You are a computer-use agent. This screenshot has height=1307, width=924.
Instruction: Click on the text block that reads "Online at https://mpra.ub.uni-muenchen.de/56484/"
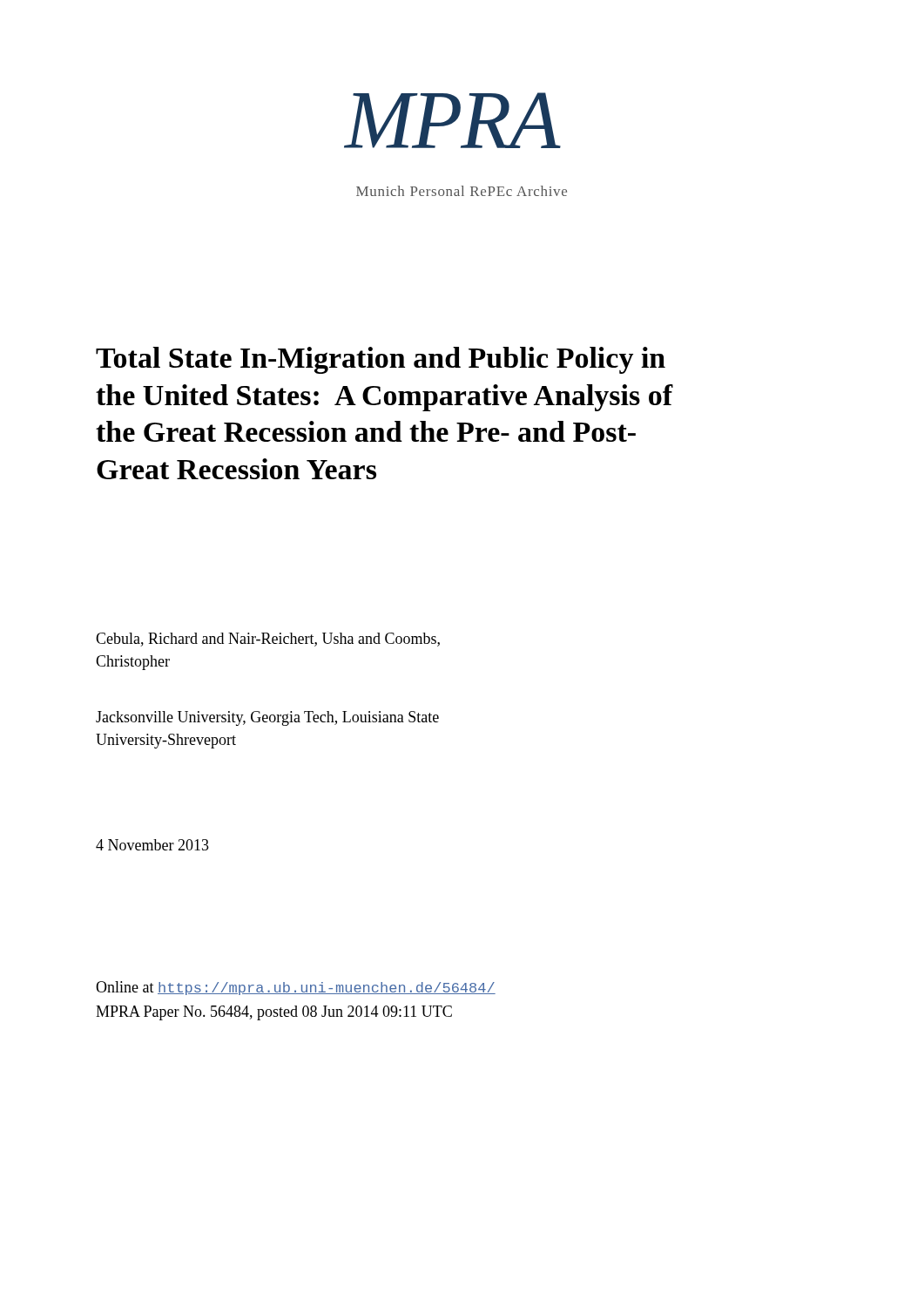pos(392,1000)
